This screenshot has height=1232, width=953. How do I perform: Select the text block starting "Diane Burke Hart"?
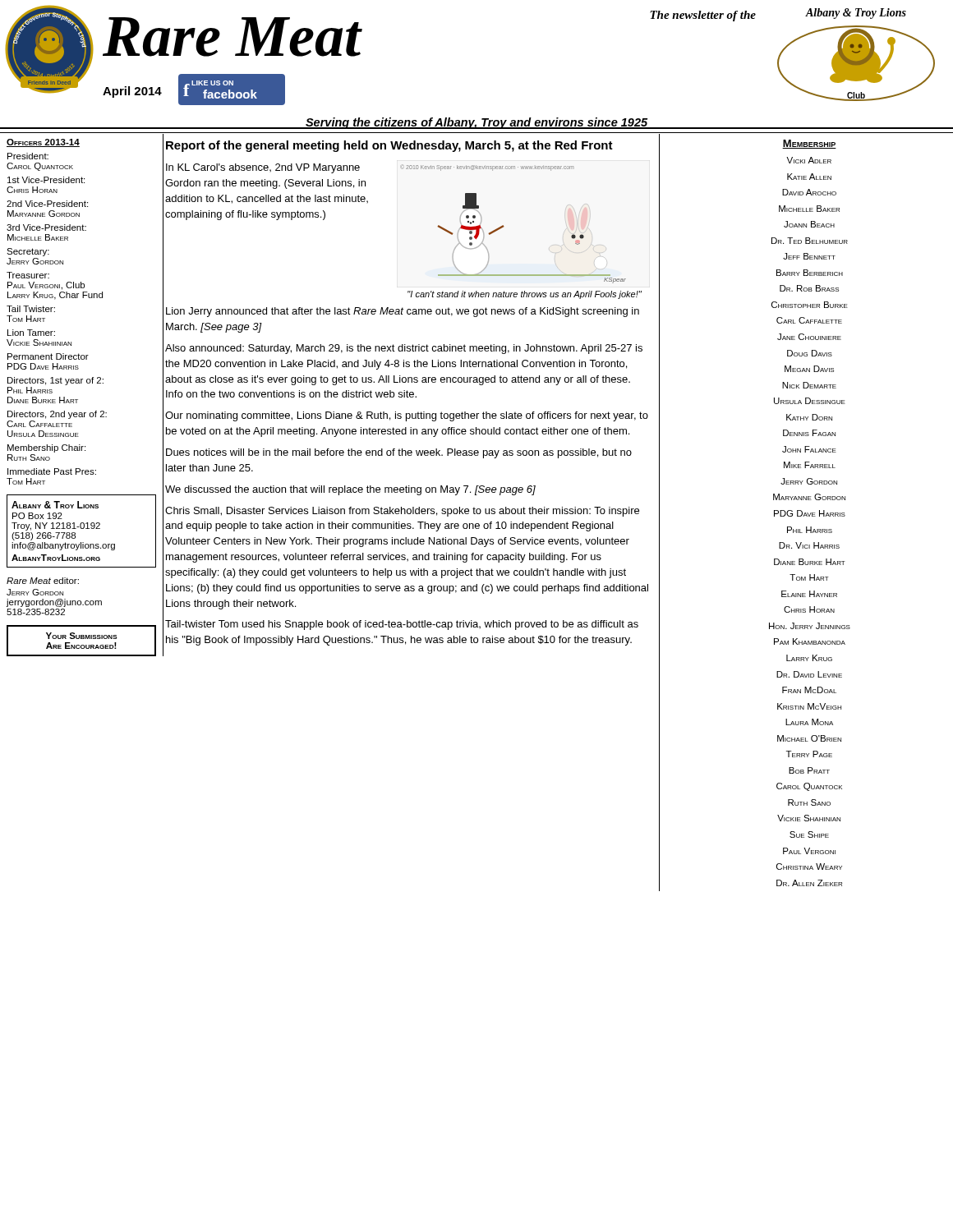click(809, 562)
